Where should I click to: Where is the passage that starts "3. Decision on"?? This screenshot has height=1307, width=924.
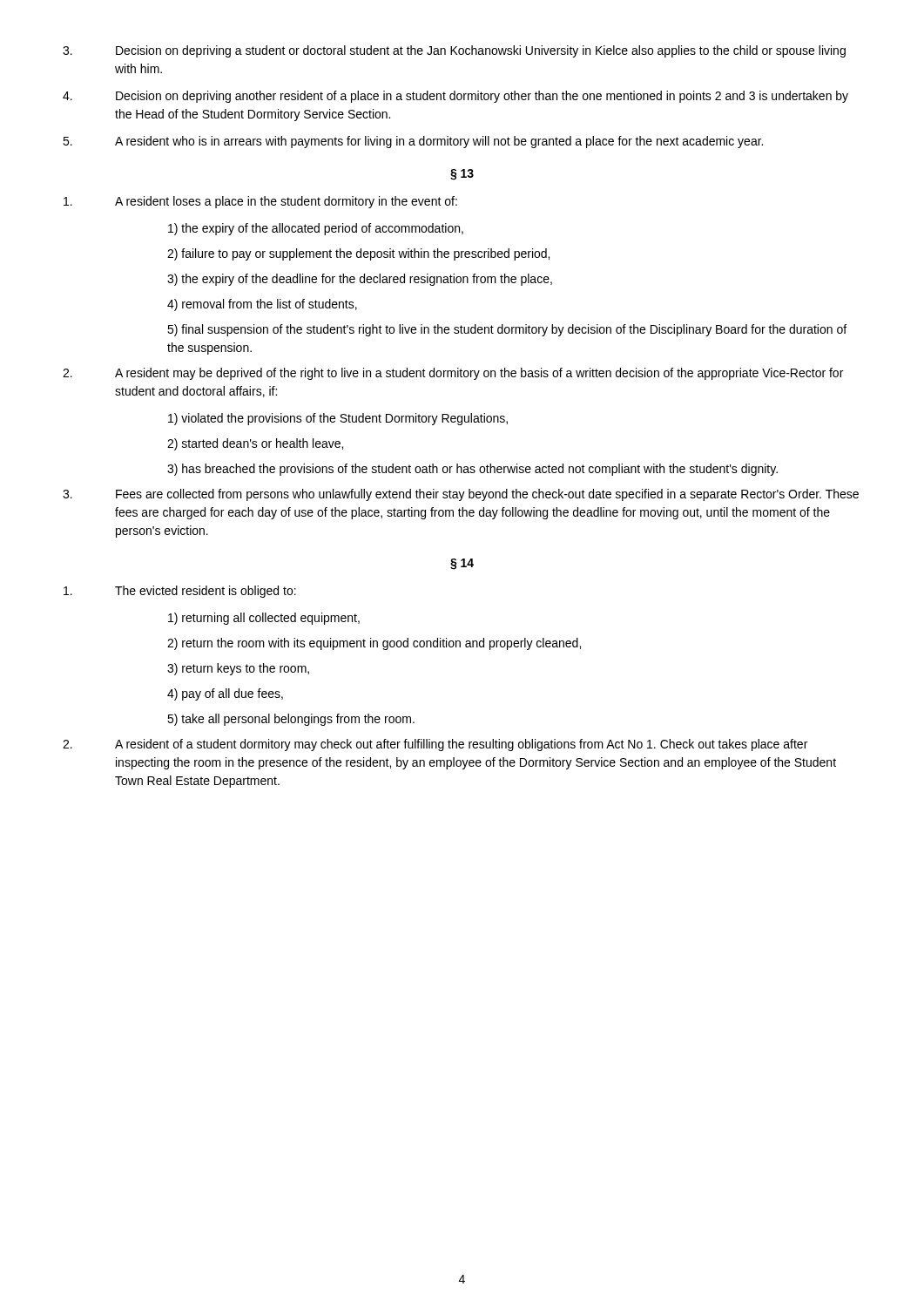point(462,60)
